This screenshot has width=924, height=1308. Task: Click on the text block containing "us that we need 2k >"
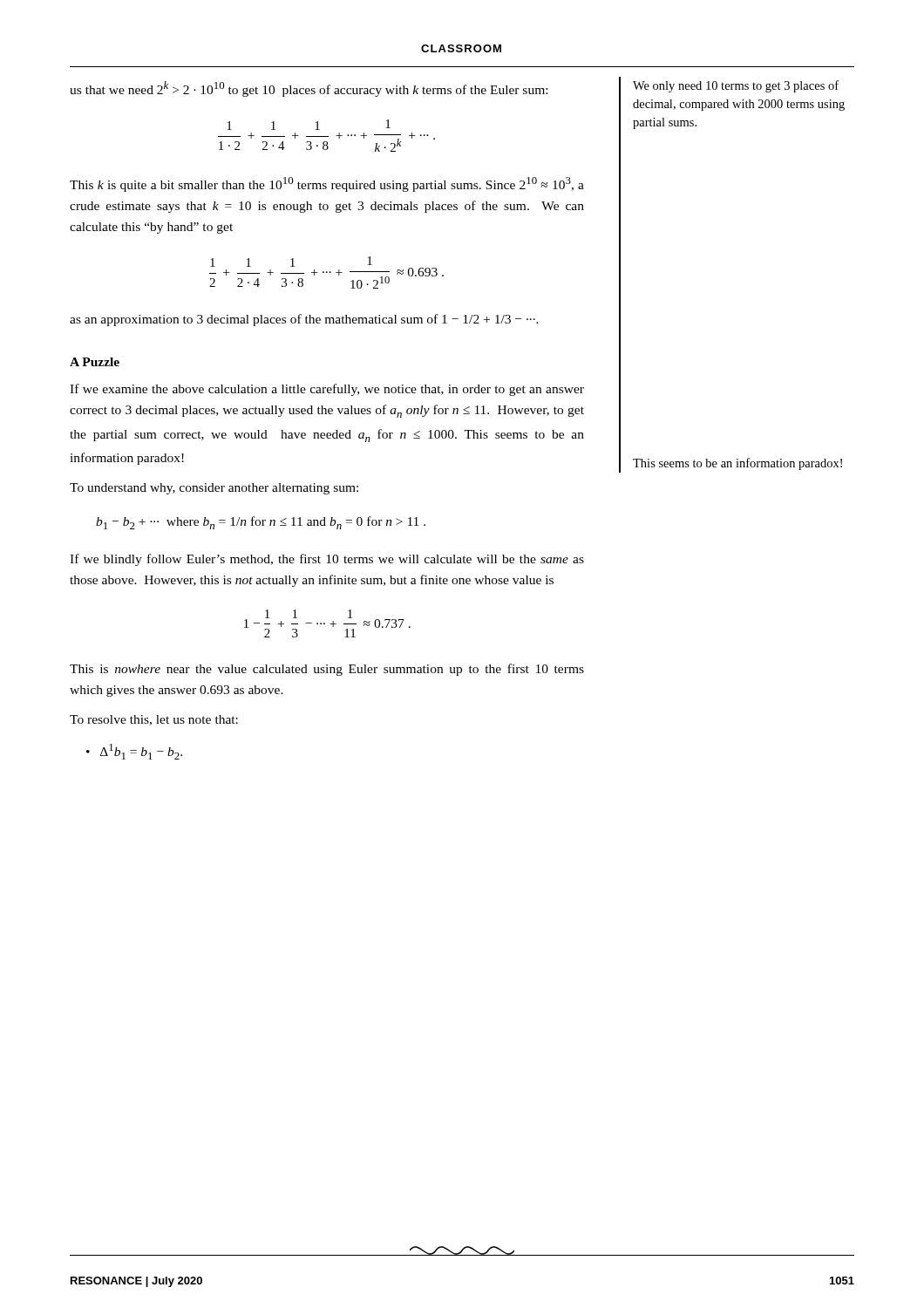point(327,89)
